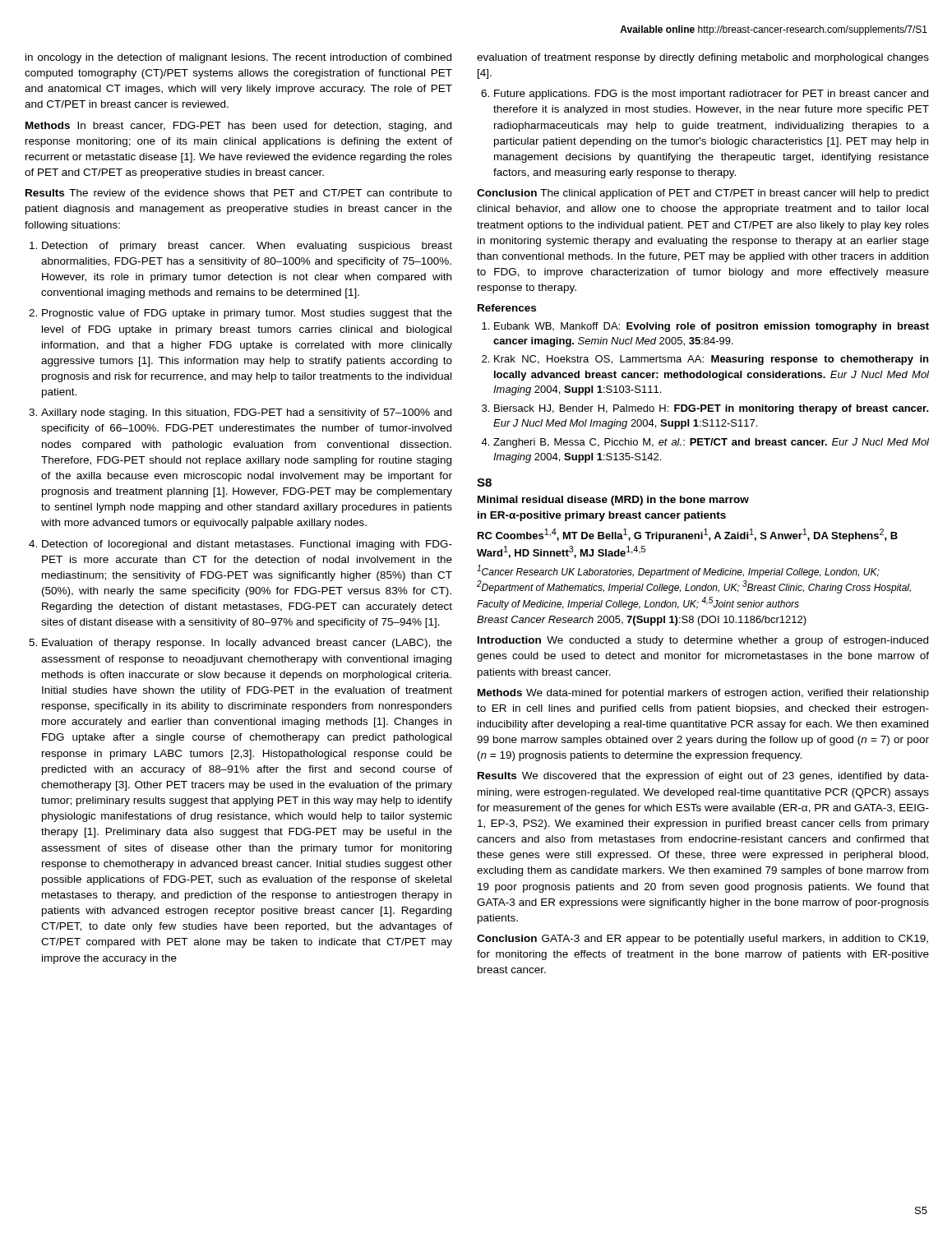Viewport: 952px width, 1233px height.
Task: Where is the title that starts "Minimal residual disease (MRD)"?
Action: (x=613, y=507)
